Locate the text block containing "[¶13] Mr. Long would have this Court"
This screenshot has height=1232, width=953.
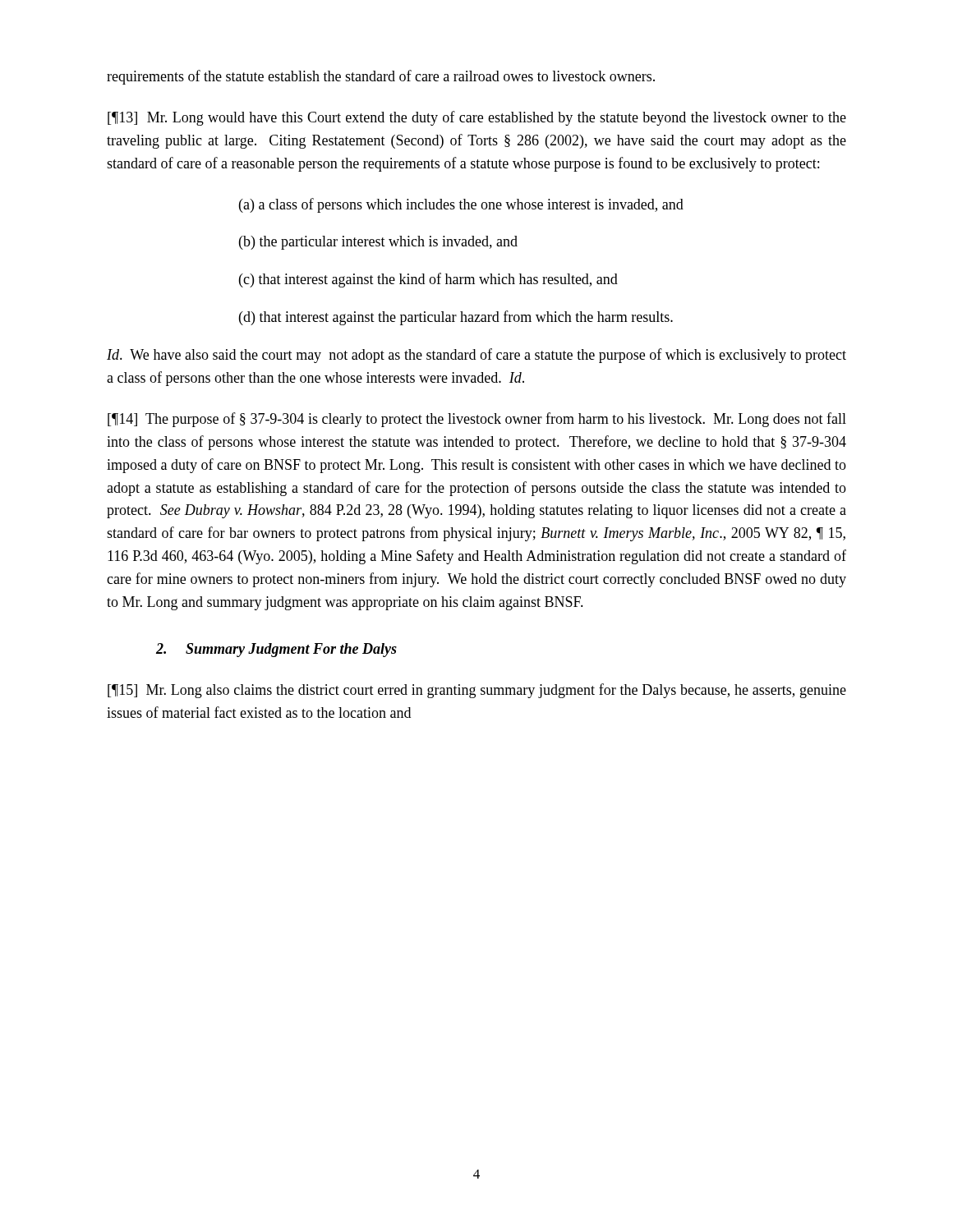click(x=476, y=140)
